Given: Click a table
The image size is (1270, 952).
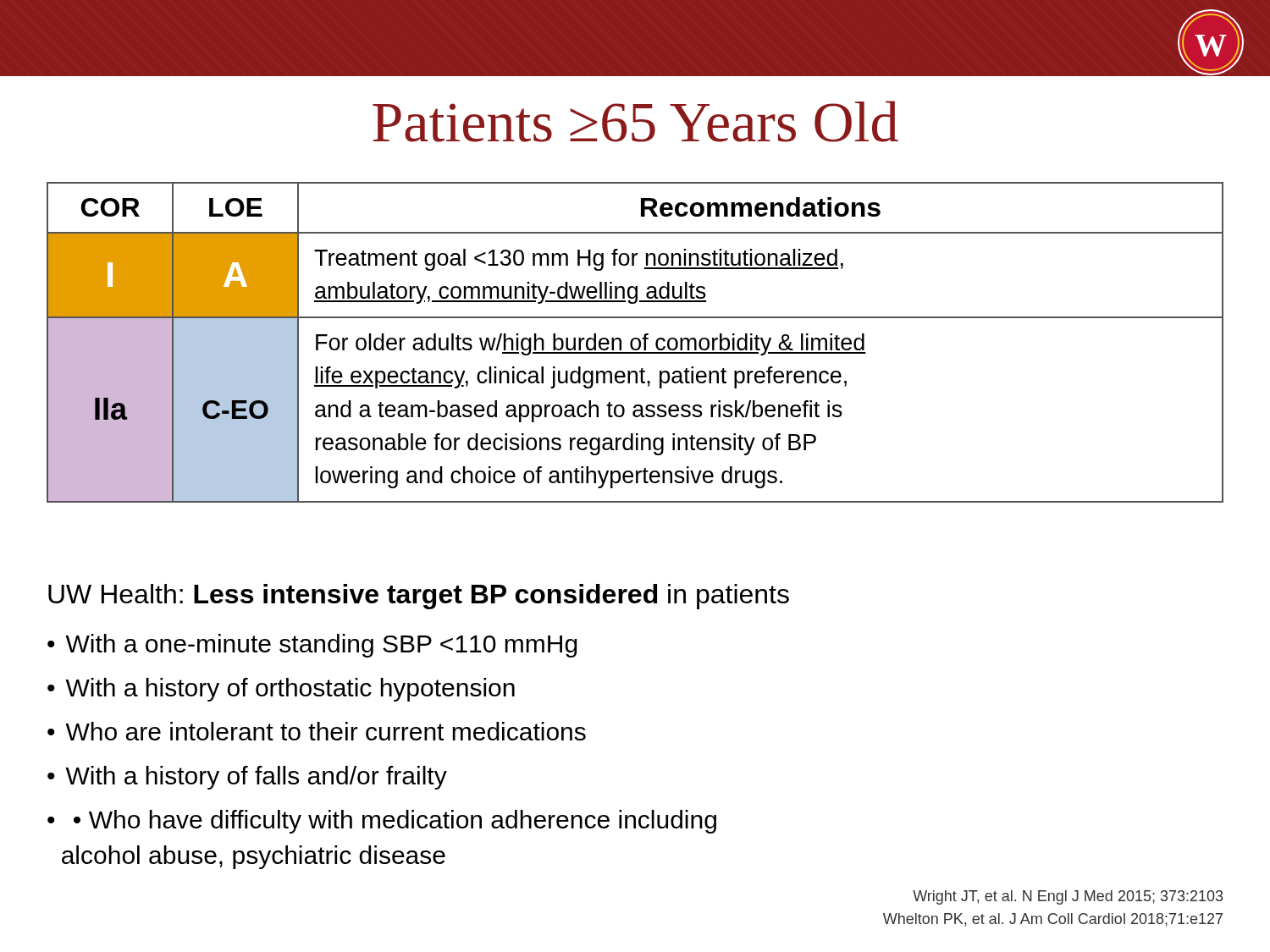Looking at the screenshot, I should click(635, 342).
